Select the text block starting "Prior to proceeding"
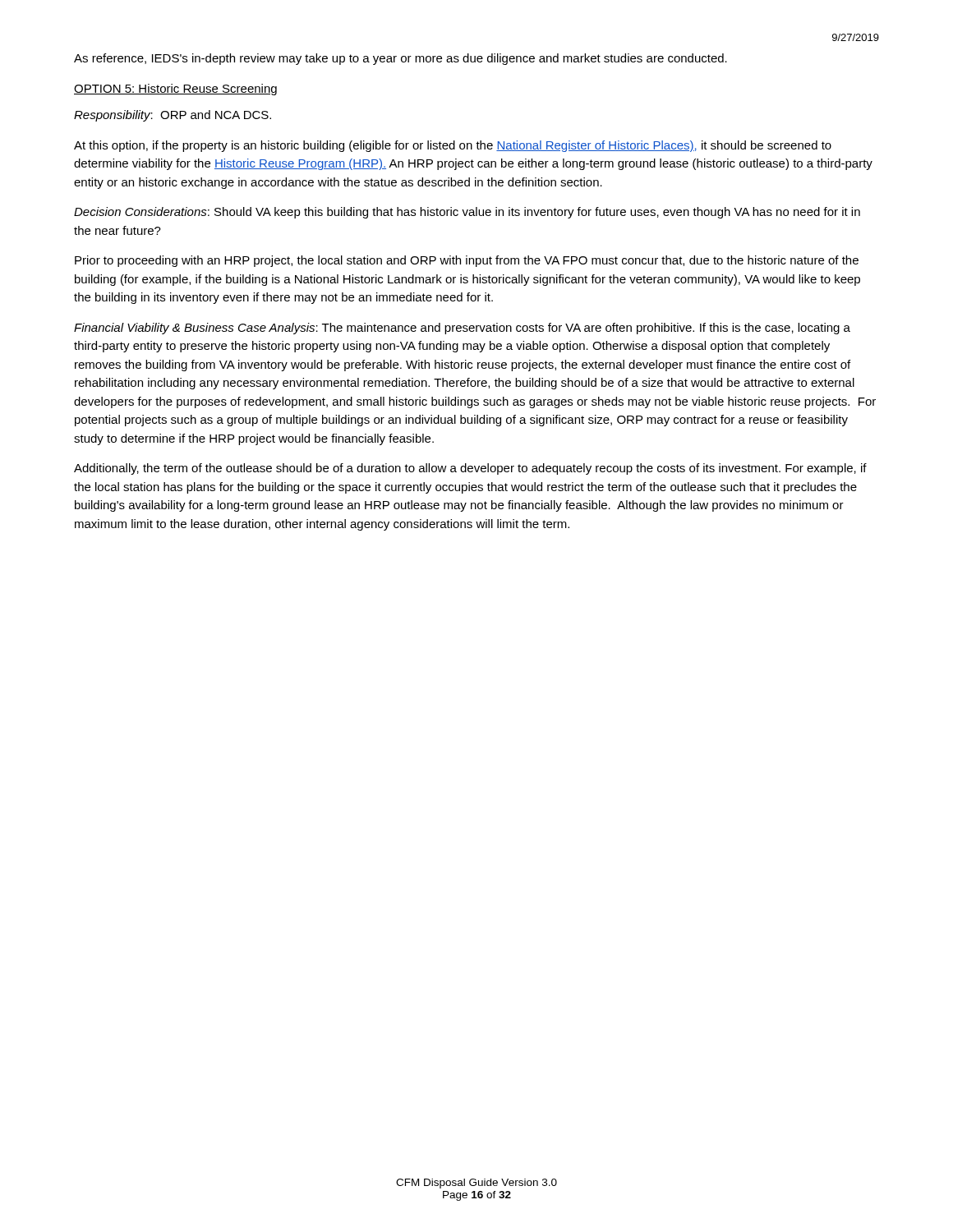The width and height of the screenshot is (953, 1232). 476,279
